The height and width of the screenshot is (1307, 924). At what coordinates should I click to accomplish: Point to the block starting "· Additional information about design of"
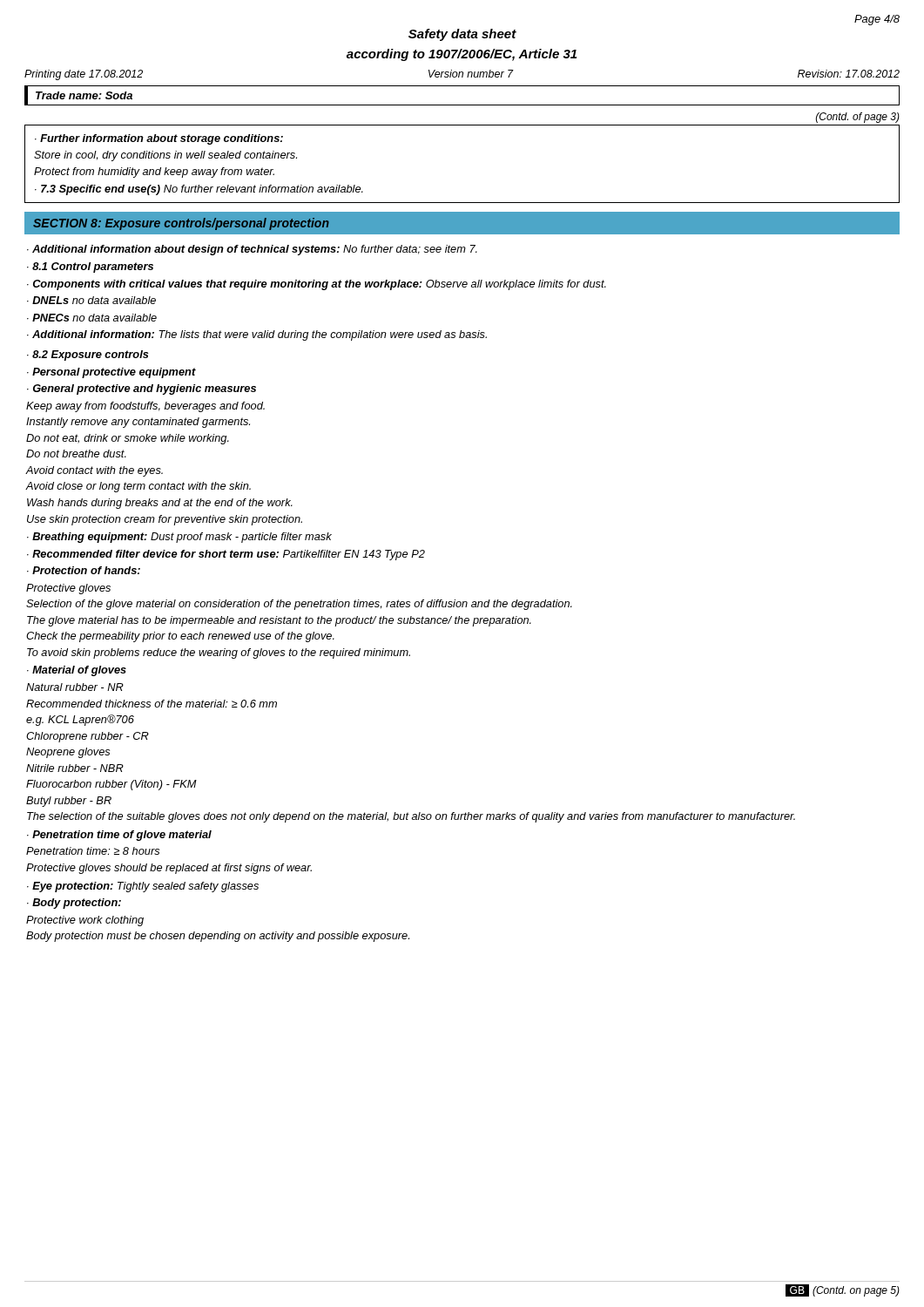pos(252,249)
